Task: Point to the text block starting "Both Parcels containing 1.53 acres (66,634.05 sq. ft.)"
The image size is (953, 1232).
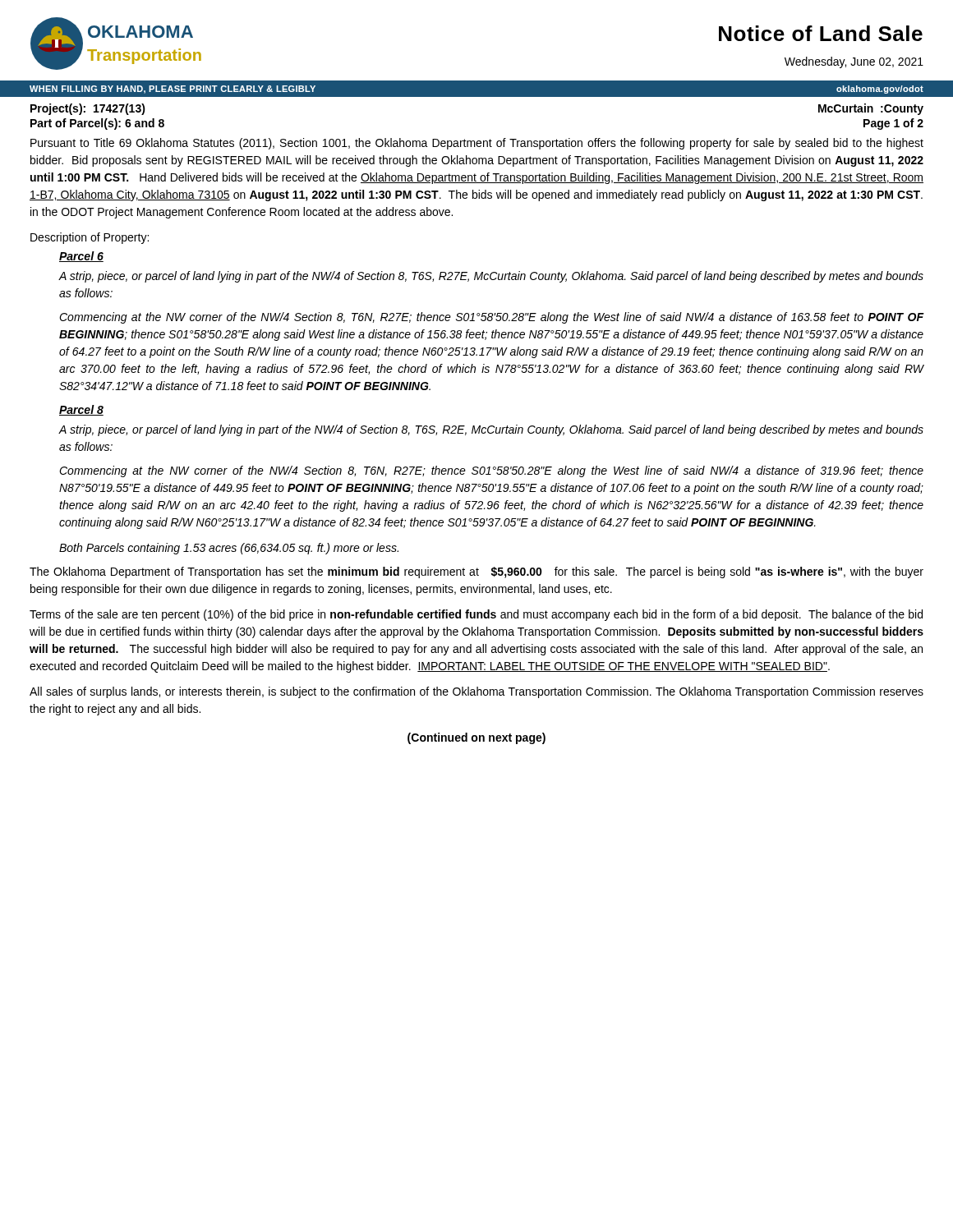Action: pyautogui.click(x=230, y=548)
